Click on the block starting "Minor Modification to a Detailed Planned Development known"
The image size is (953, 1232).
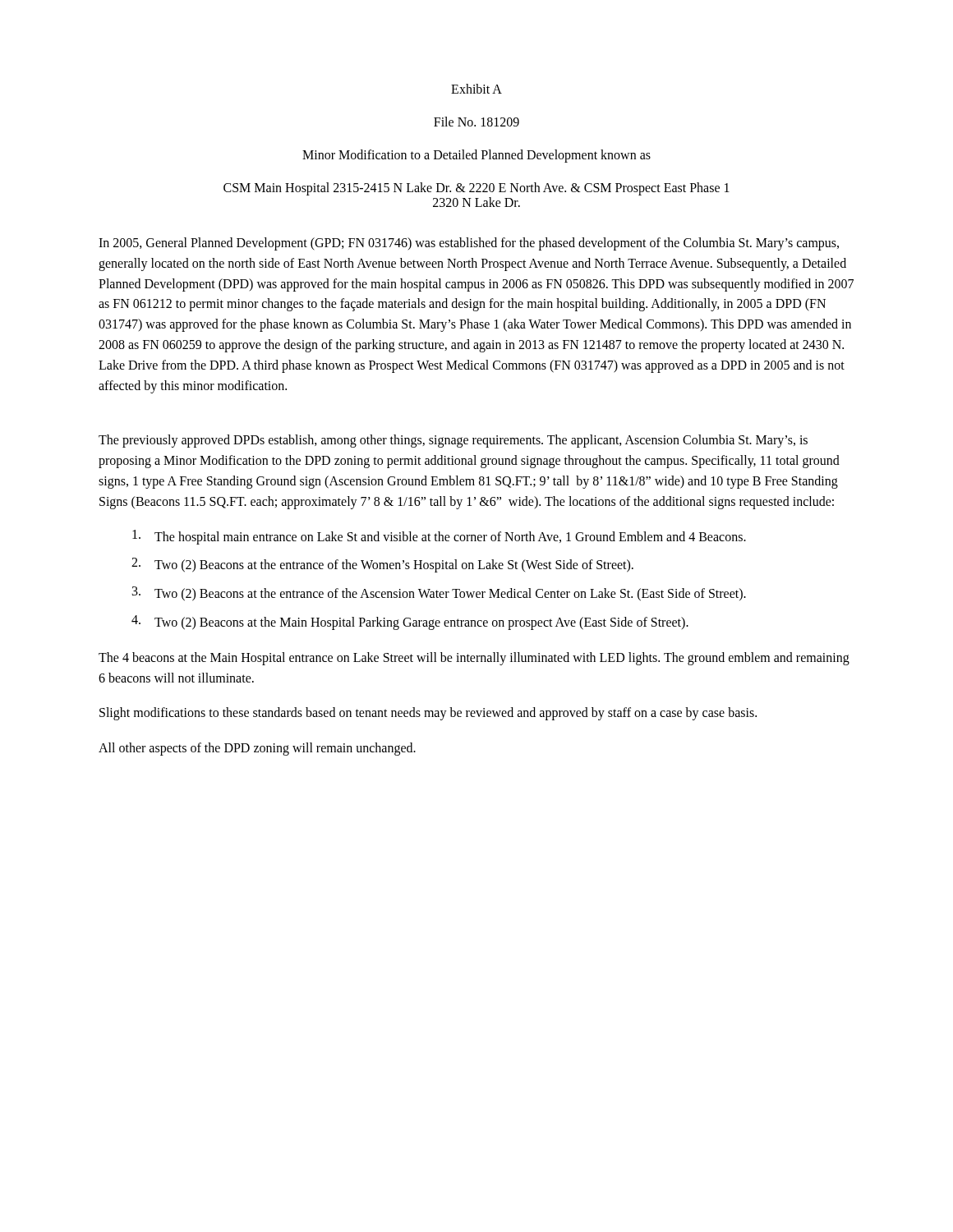pyautogui.click(x=476, y=155)
